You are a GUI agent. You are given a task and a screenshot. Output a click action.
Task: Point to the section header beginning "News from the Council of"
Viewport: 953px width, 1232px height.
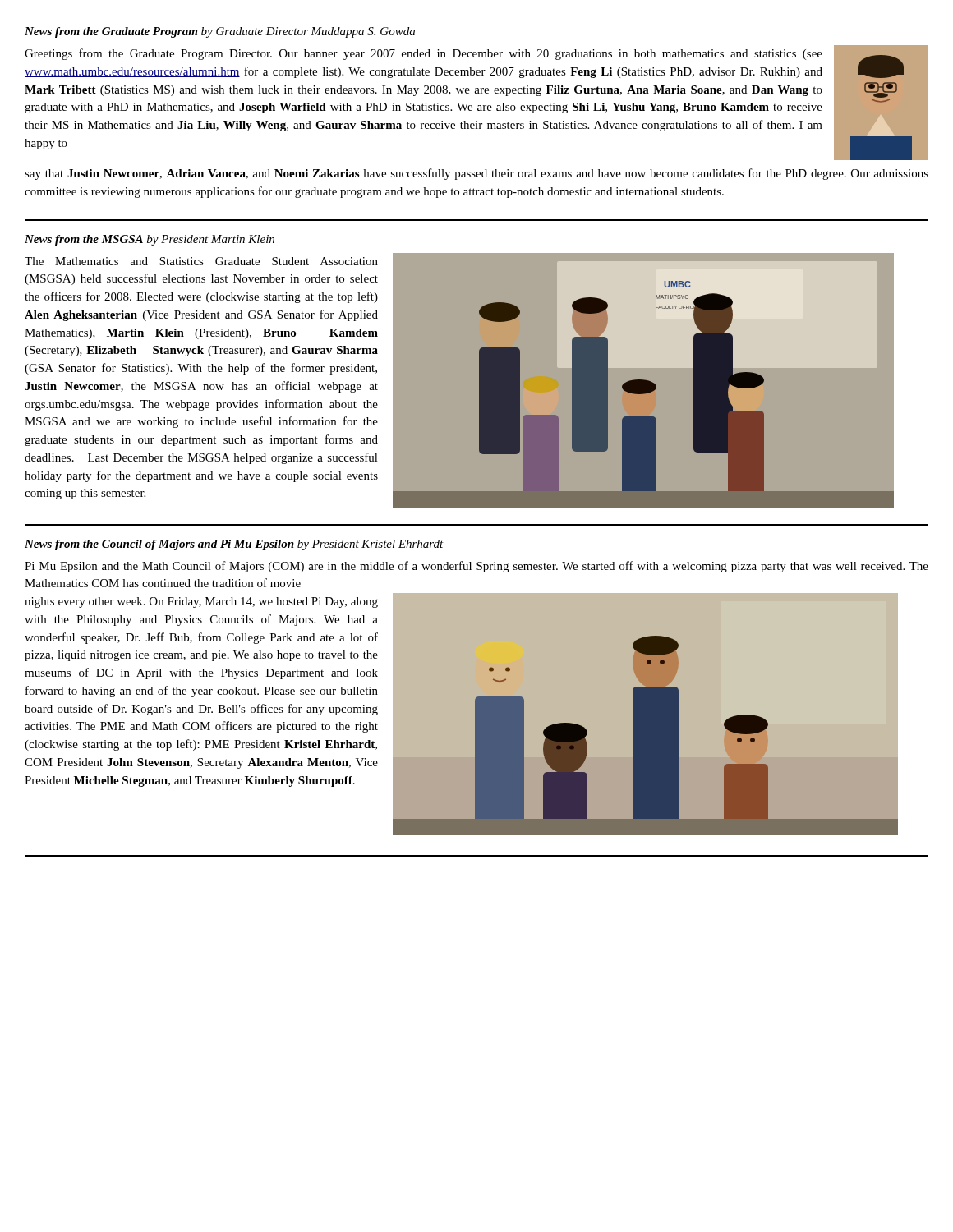coord(234,543)
